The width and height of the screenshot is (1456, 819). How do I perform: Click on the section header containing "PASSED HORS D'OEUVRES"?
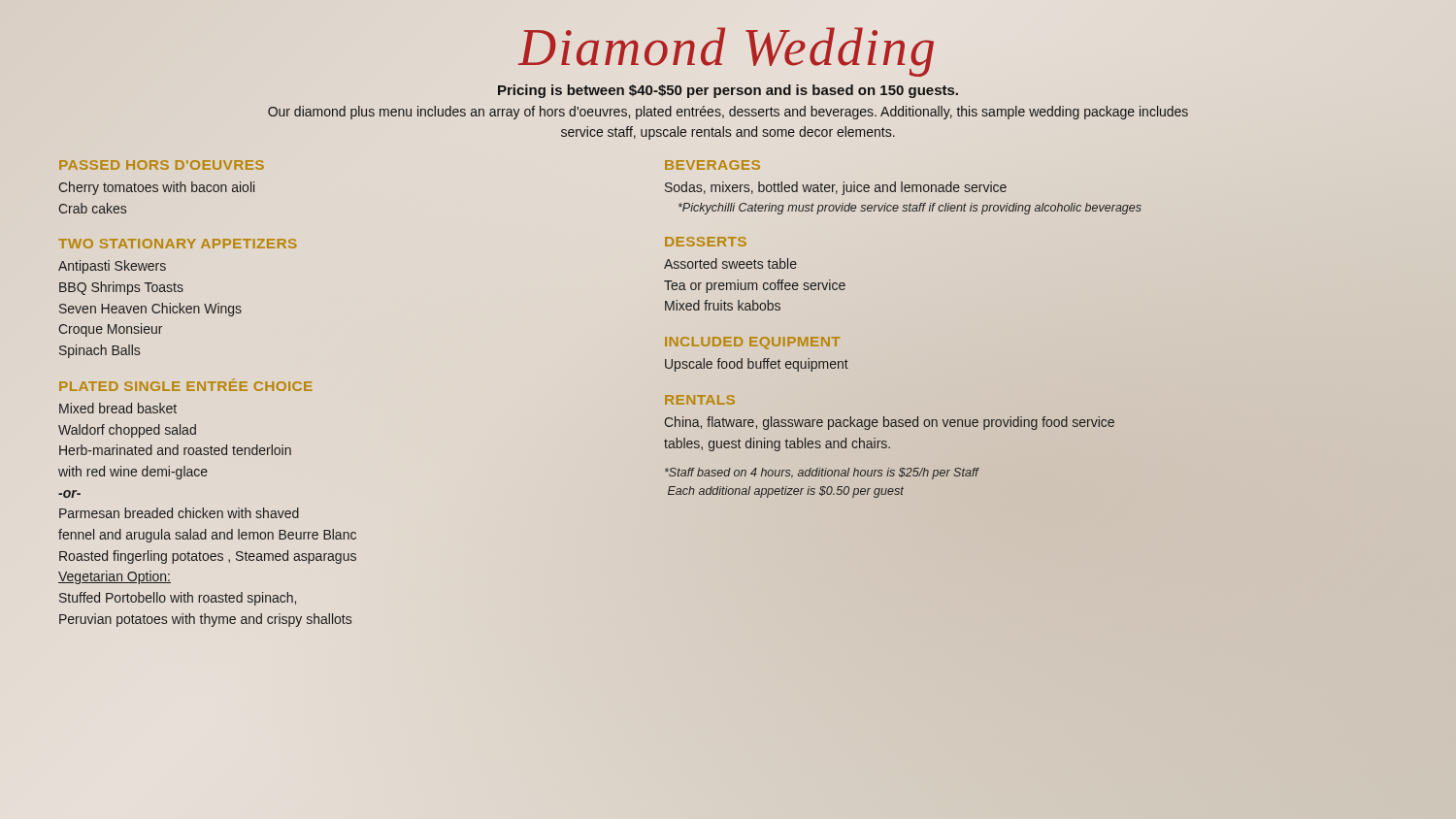[x=162, y=164]
